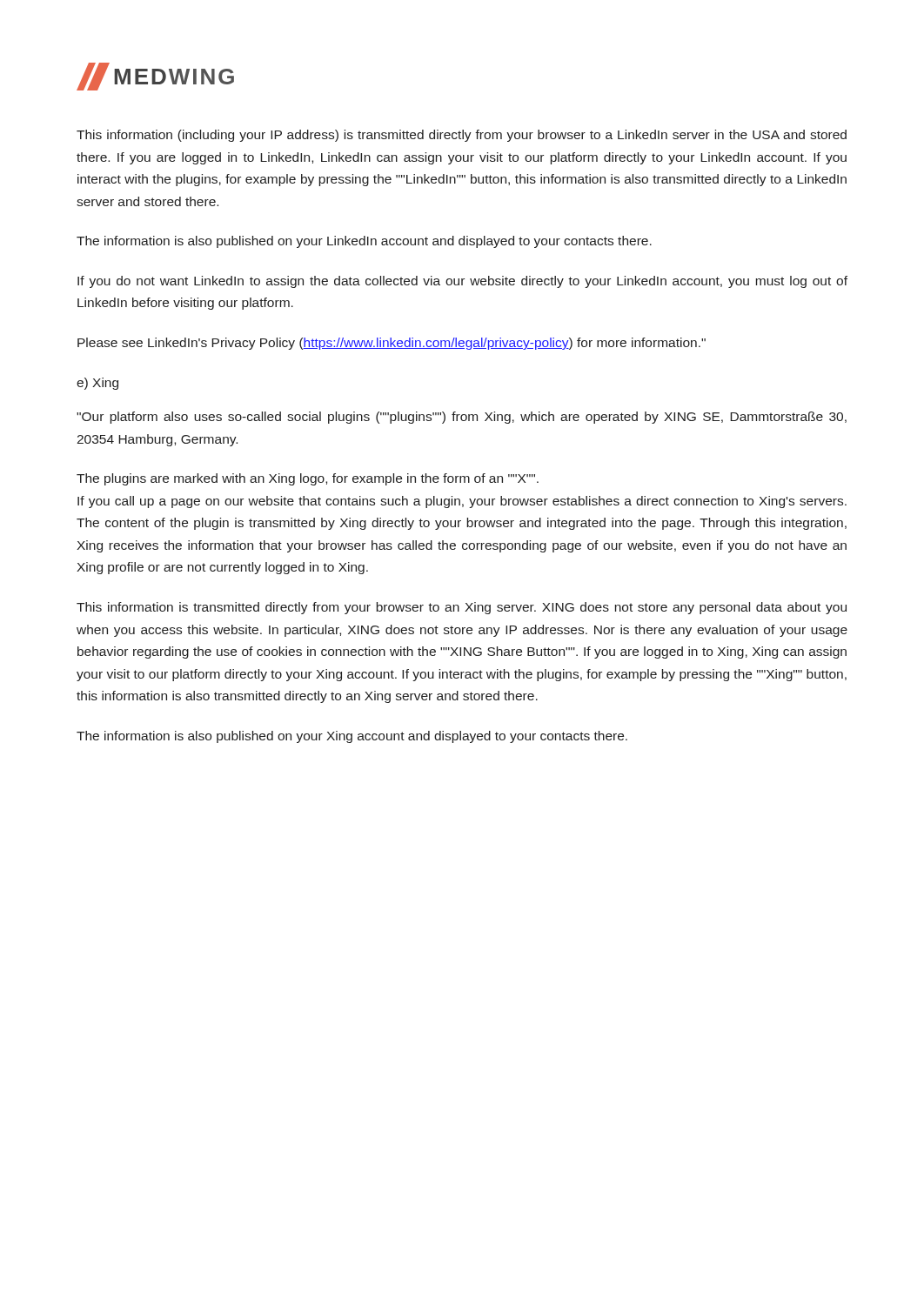
Task: Select the text starting "The plugins are marked with"
Action: point(462,523)
